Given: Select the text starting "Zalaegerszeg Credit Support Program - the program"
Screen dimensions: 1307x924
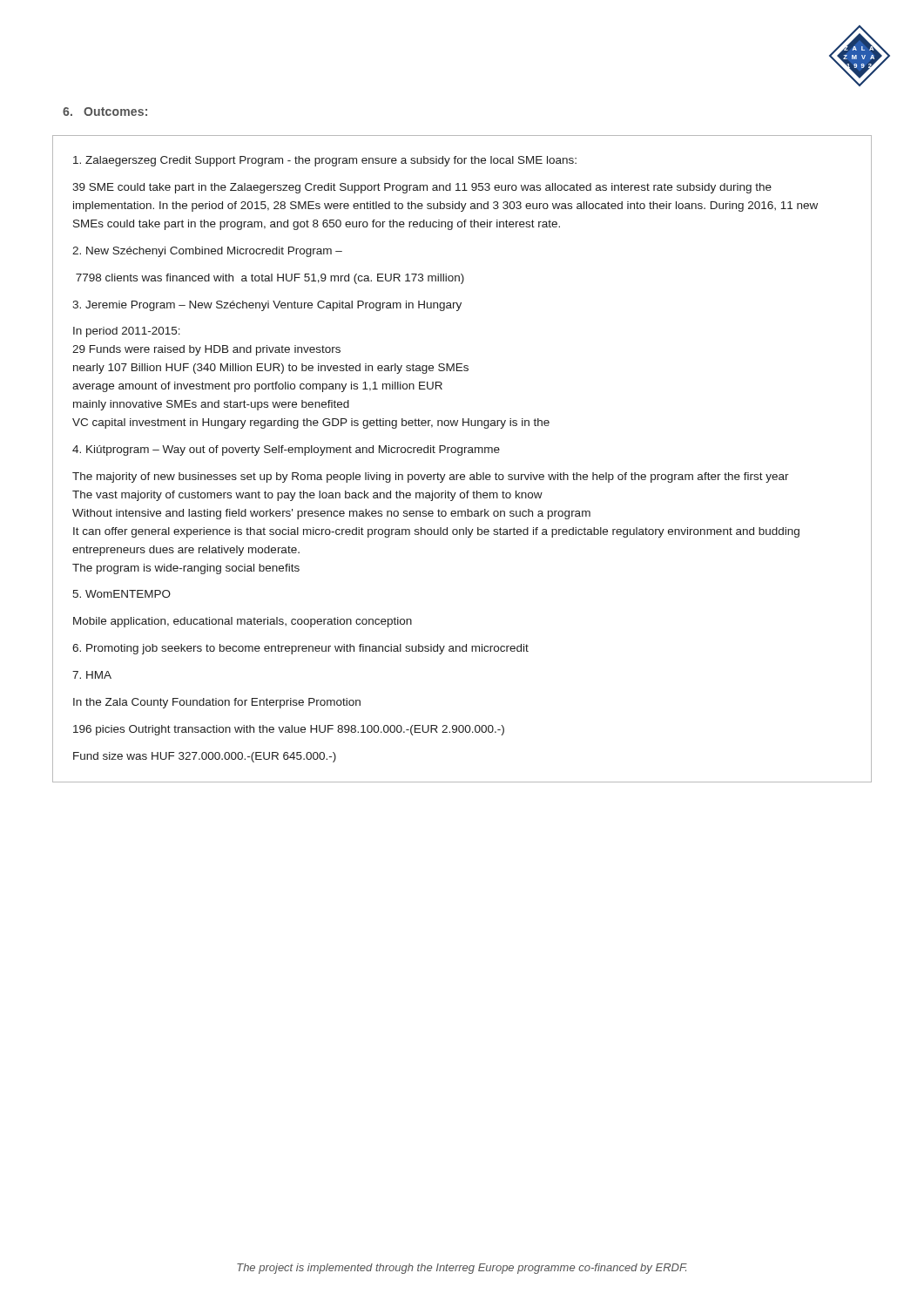Looking at the screenshot, I should click(x=462, y=459).
